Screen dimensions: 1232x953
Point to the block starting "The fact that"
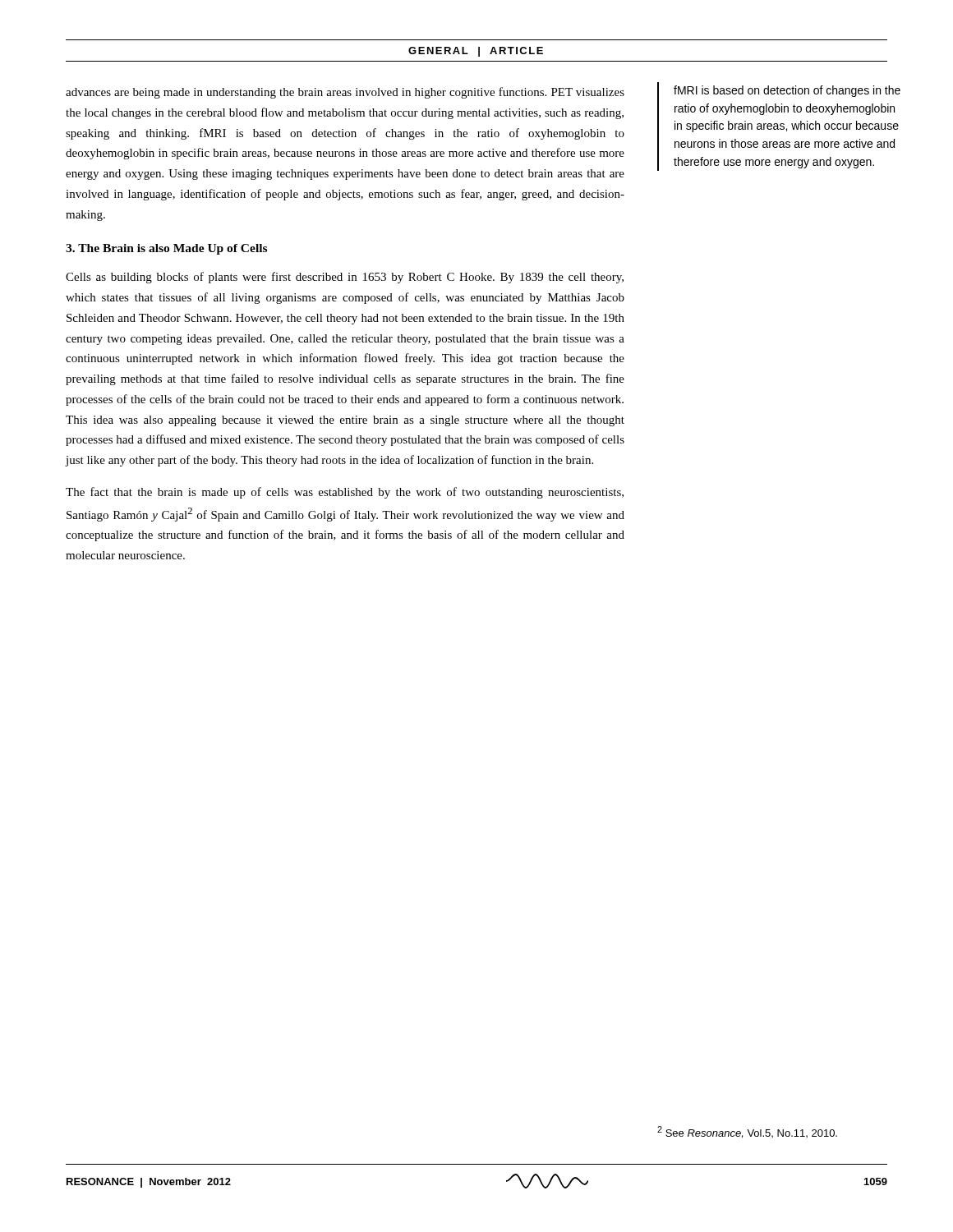(345, 524)
